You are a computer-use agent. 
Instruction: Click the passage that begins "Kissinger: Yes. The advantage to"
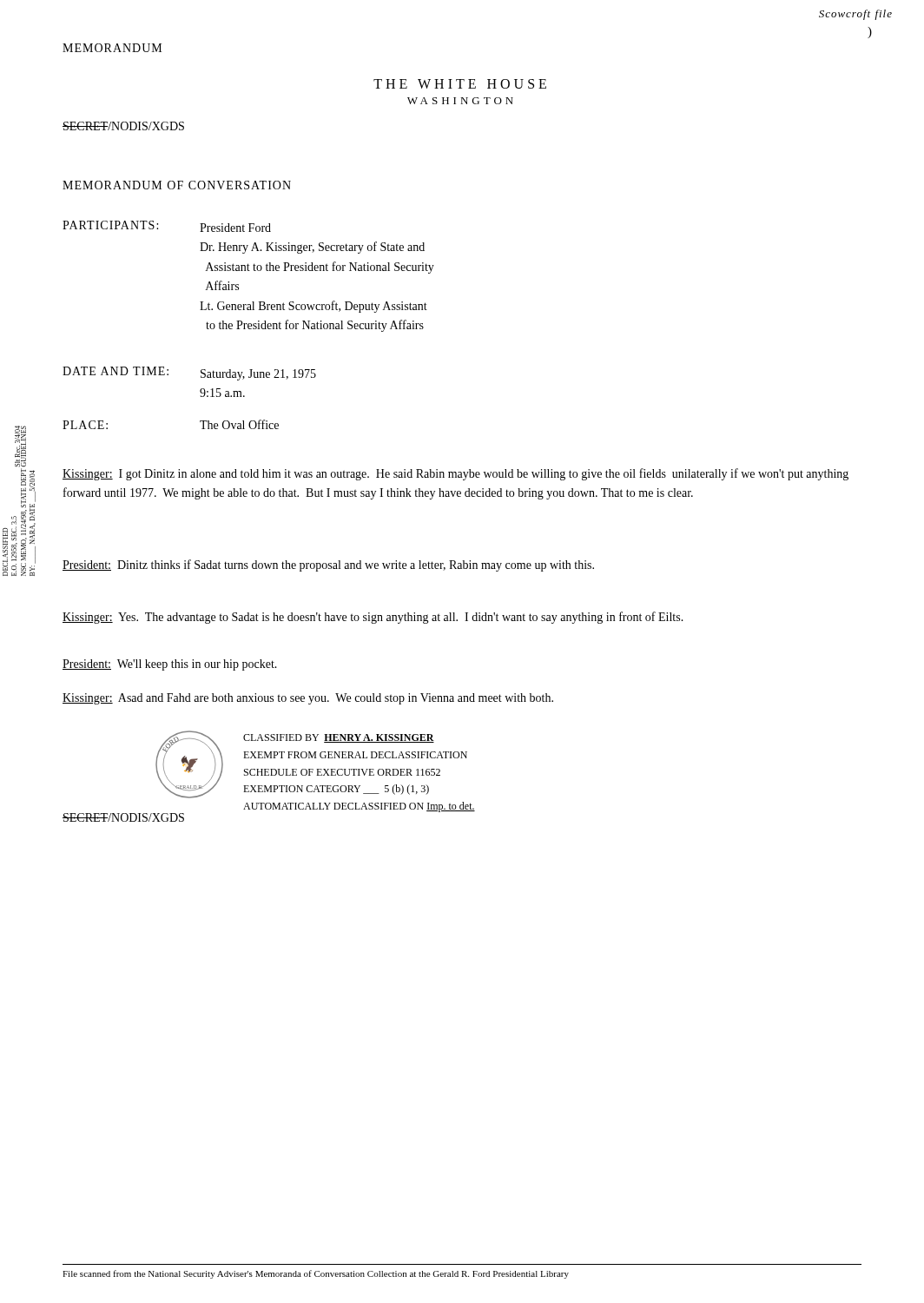(373, 617)
